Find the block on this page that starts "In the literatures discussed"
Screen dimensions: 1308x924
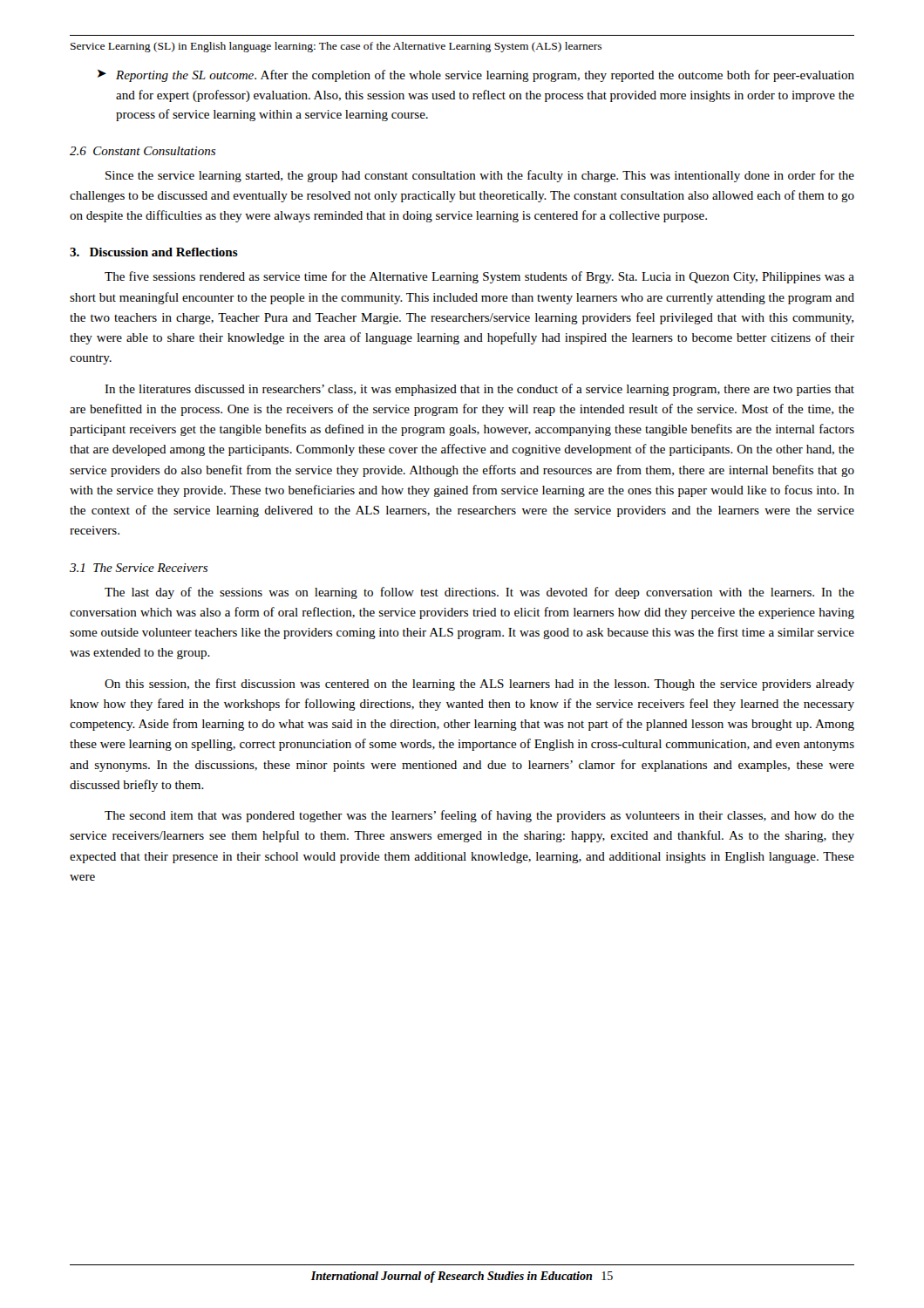click(x=462, y=459)
